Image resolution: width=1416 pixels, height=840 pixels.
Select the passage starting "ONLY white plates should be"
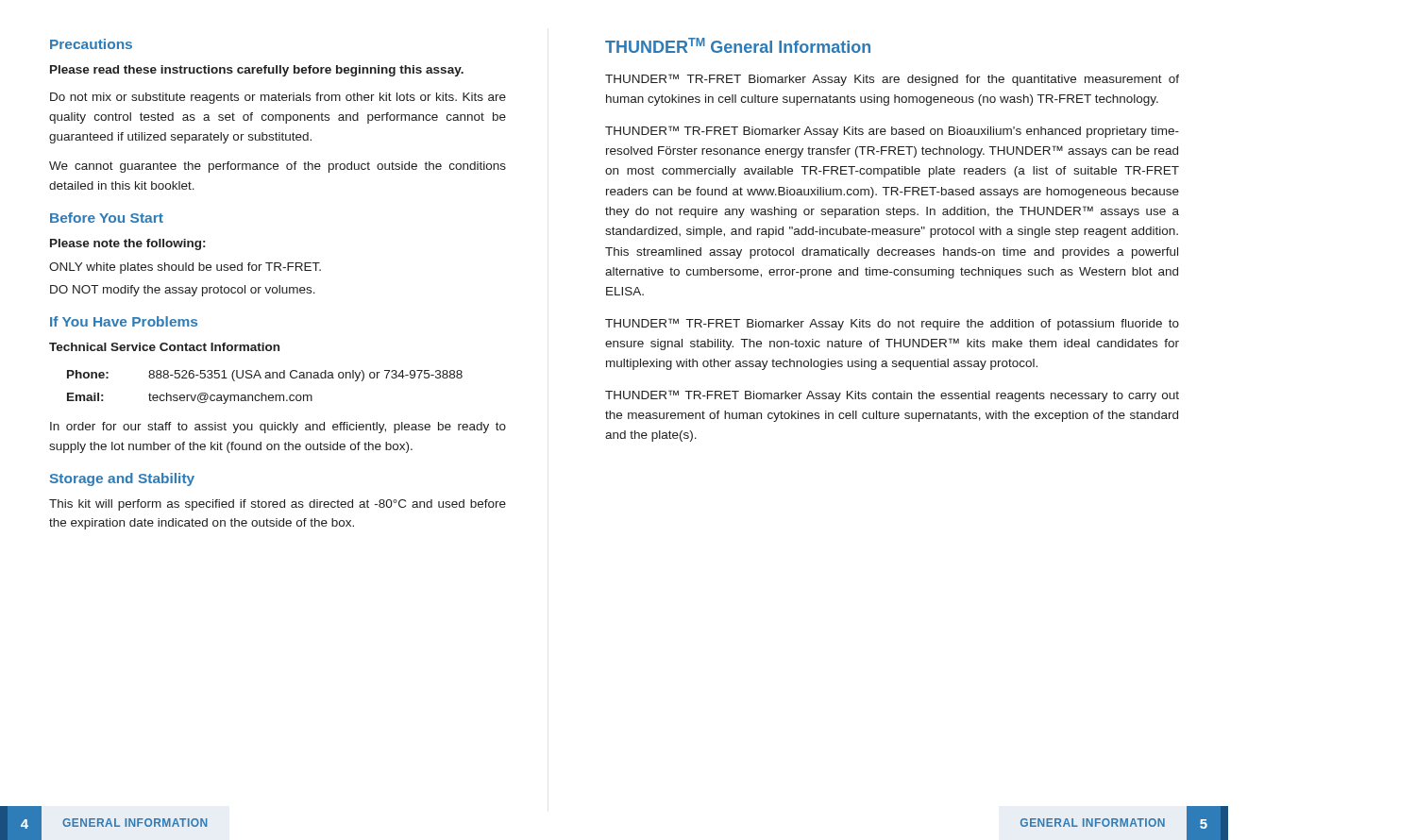click(185, 267)
